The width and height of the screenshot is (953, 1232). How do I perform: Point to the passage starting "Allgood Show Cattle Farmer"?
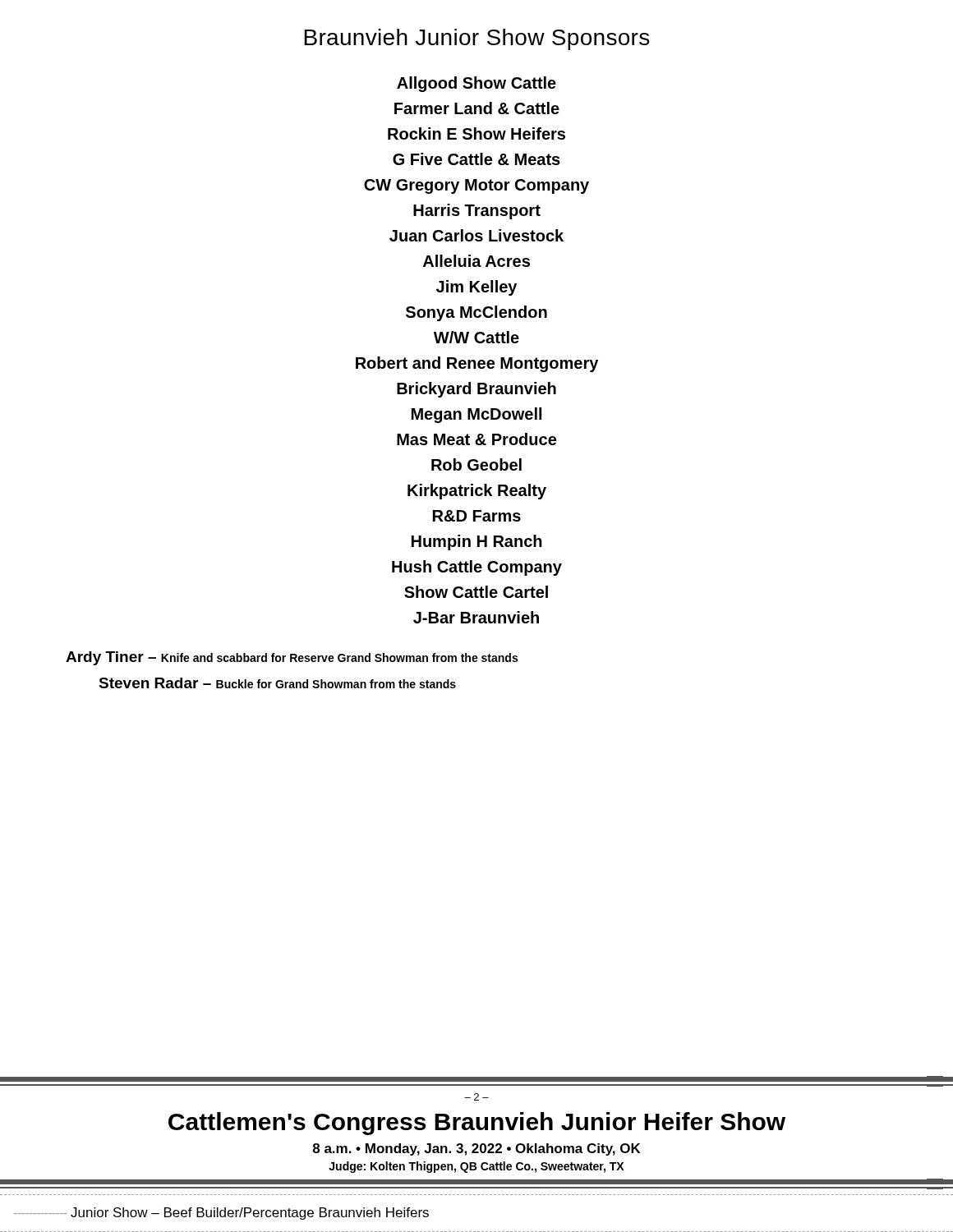[x=476, y=351]
